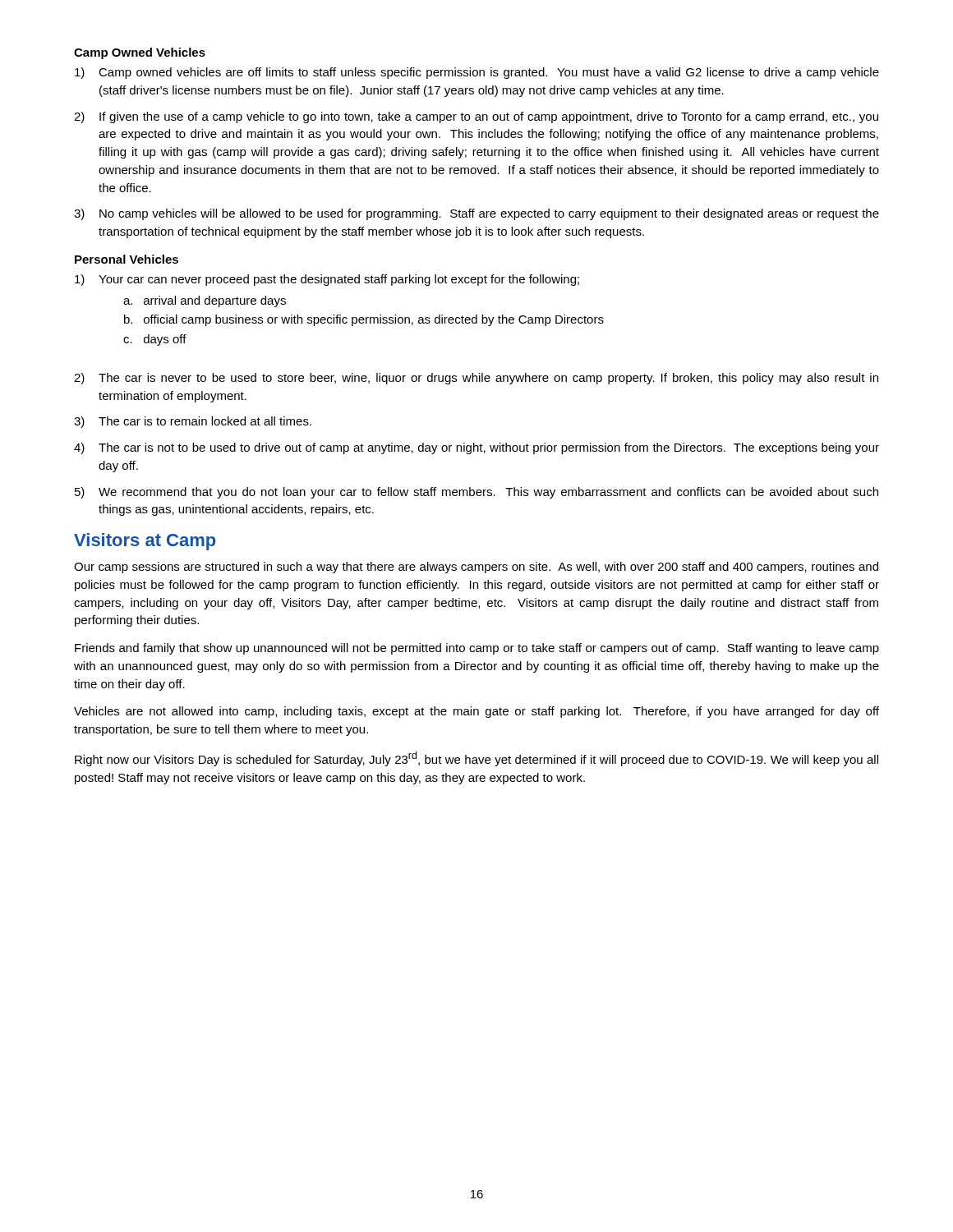Find the list item that says "2) The car is never to be used"
This screenshot has width=953, height=1232.
pos(476,386)
